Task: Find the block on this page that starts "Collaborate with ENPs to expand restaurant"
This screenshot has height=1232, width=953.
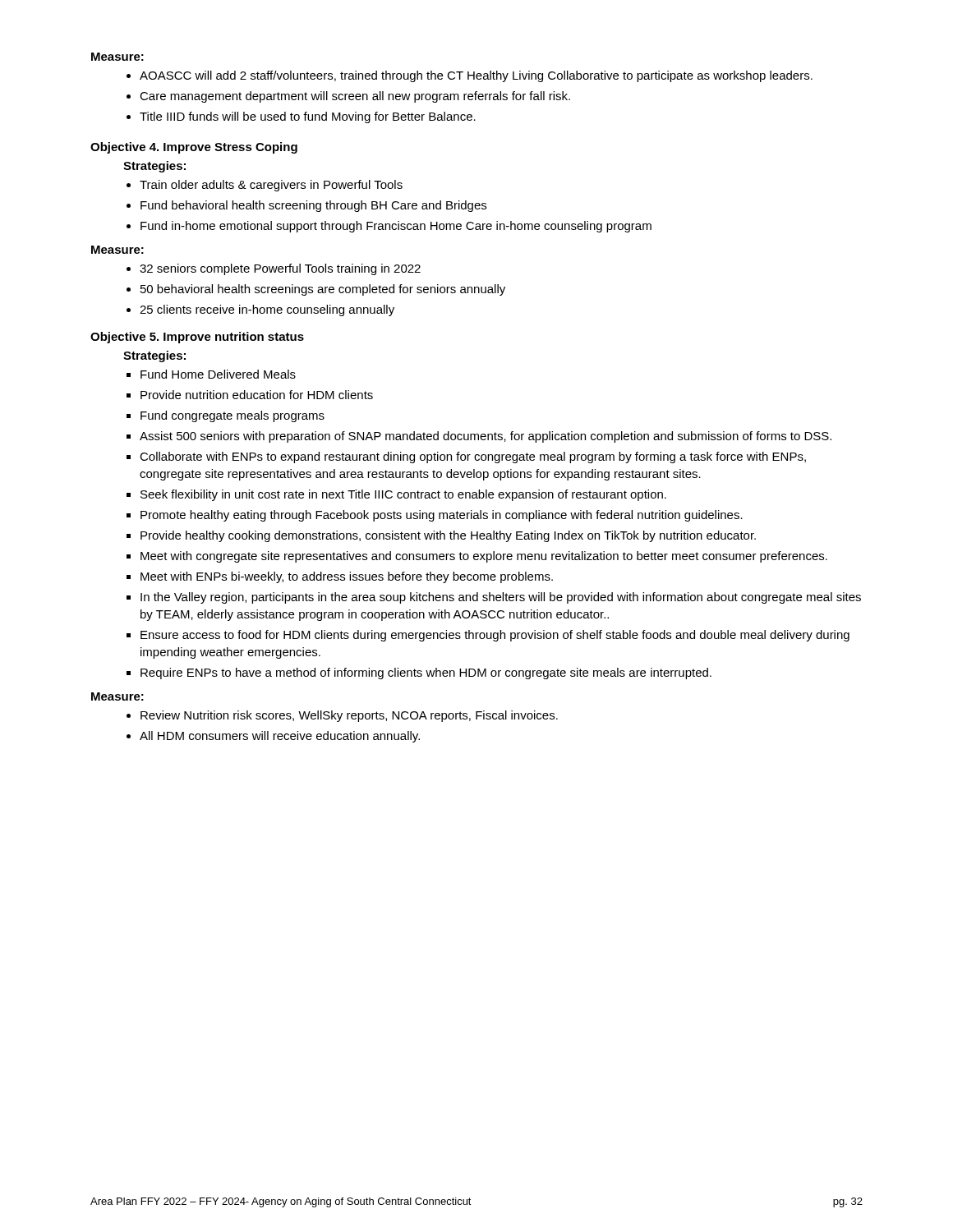Action: pos(473,465)
